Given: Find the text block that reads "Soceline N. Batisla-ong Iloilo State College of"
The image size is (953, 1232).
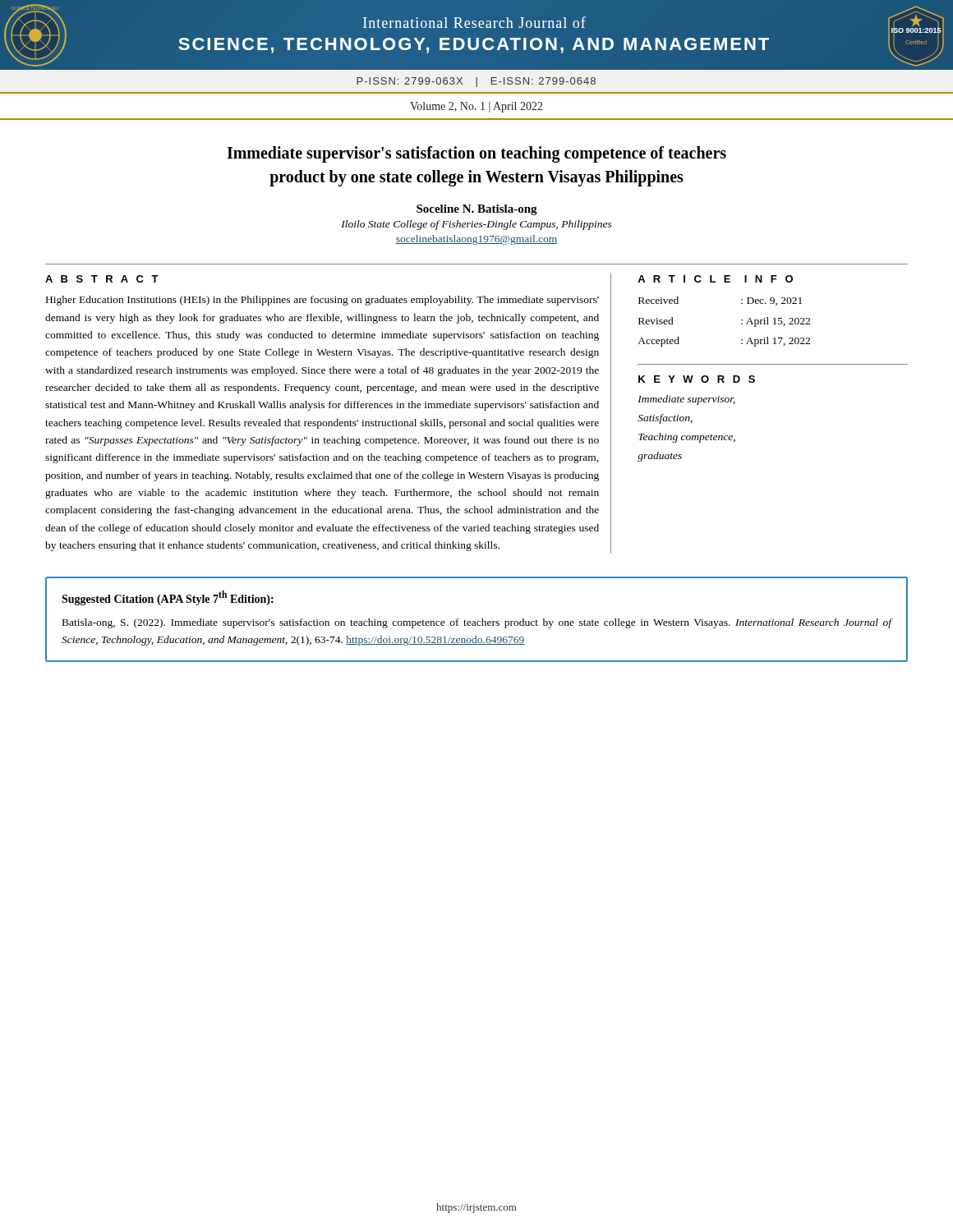Looking at the screenshot, I should click(476, 224).
